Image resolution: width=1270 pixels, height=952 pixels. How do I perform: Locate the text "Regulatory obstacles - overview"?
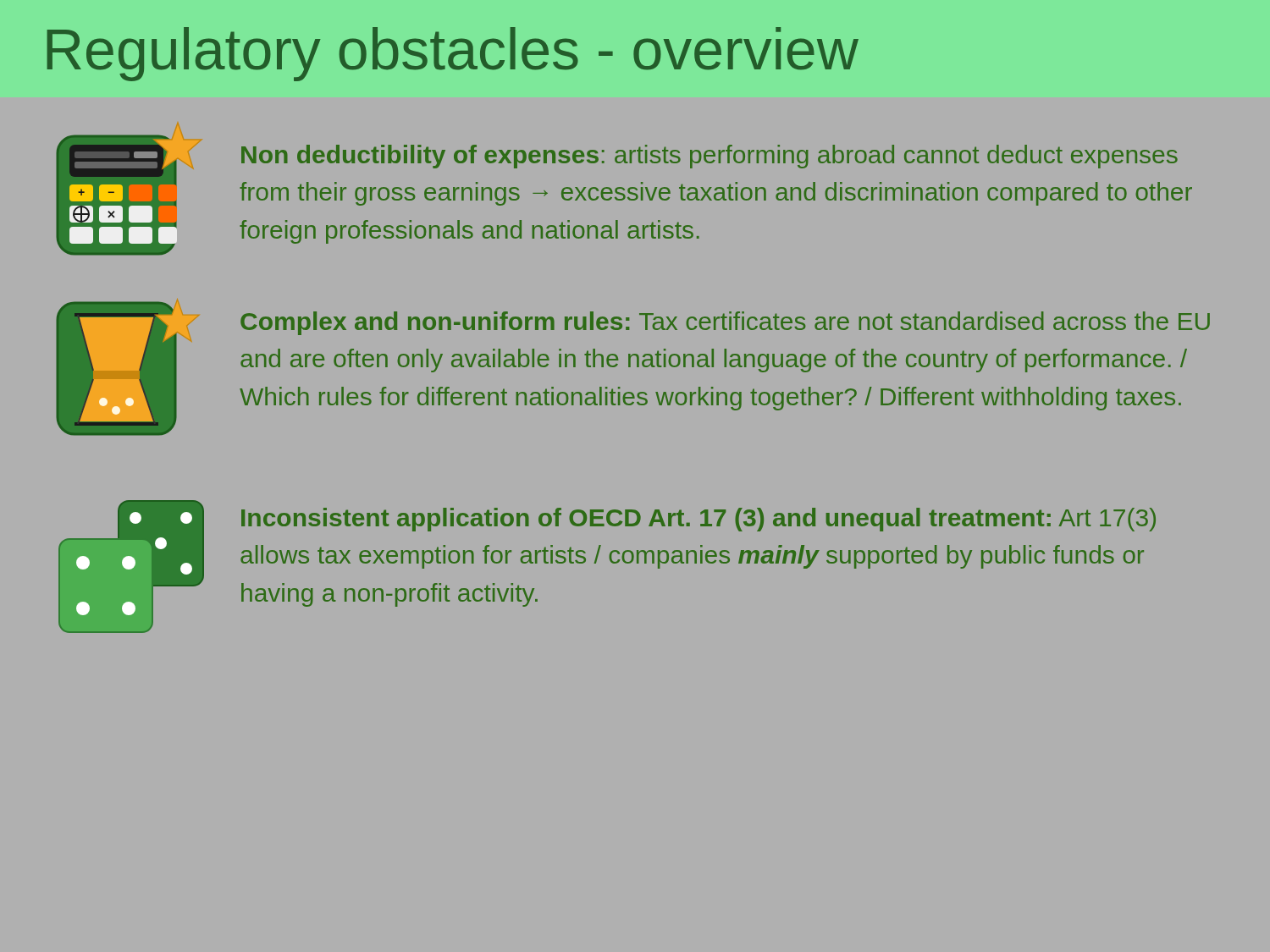(x=450, y=49)
